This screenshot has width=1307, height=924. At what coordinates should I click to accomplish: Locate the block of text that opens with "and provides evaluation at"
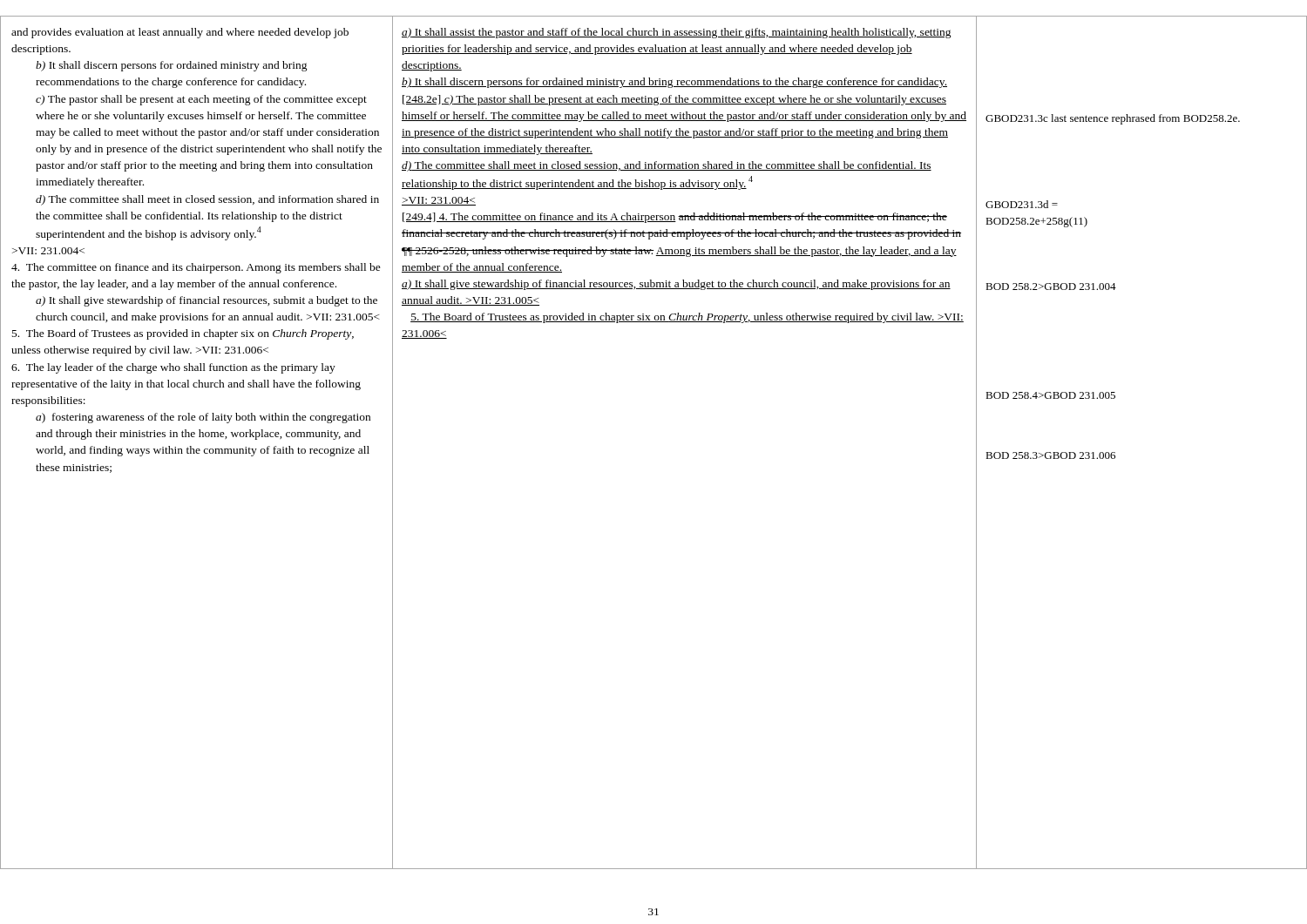pyautogui.click(x=180, y=33)
